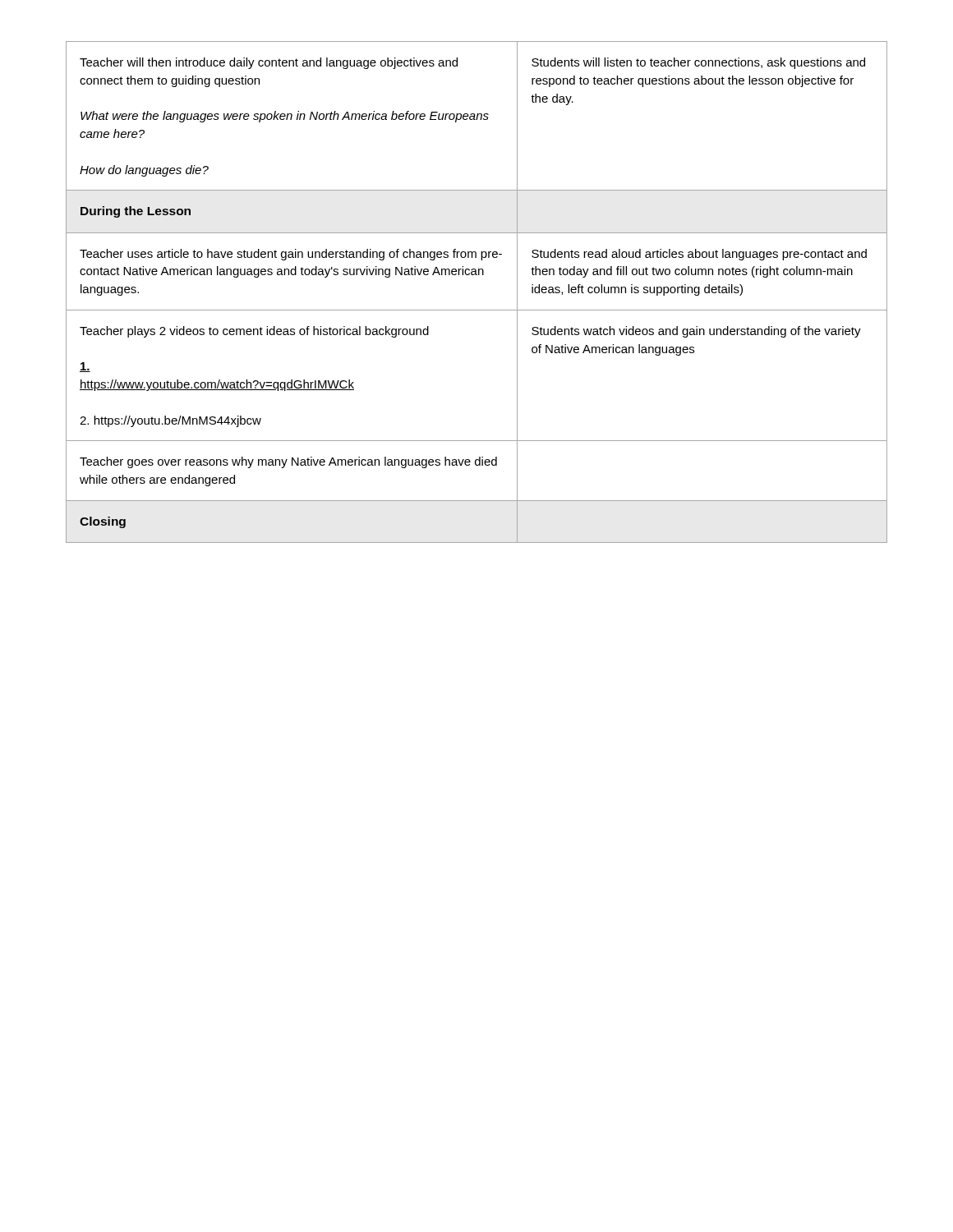Click on the table containing "During the Lesson"
Screen dimensions: 1232x953
[476, 292]
